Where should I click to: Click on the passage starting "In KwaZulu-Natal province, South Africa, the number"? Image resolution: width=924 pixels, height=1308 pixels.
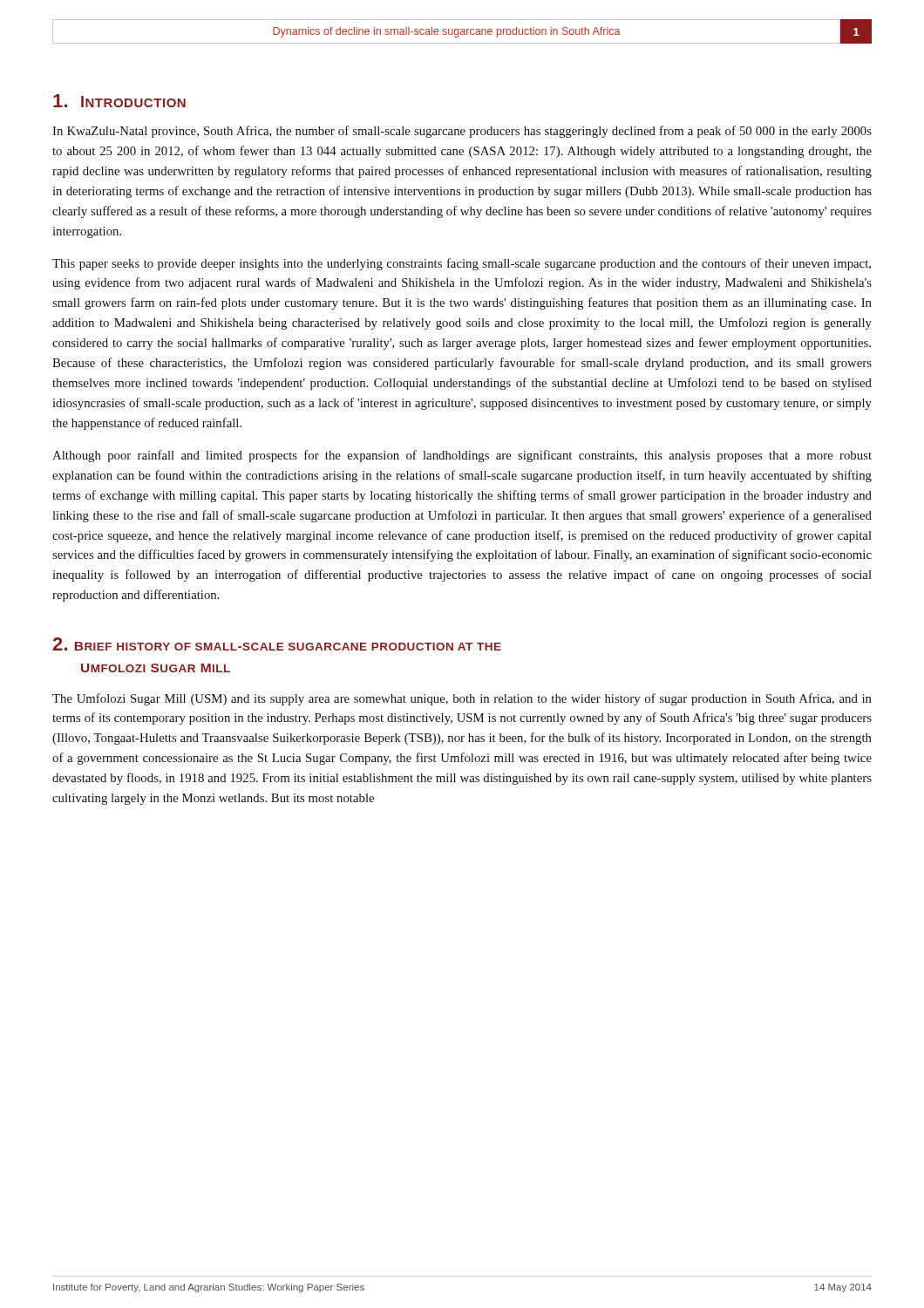[x=462, y=181]
